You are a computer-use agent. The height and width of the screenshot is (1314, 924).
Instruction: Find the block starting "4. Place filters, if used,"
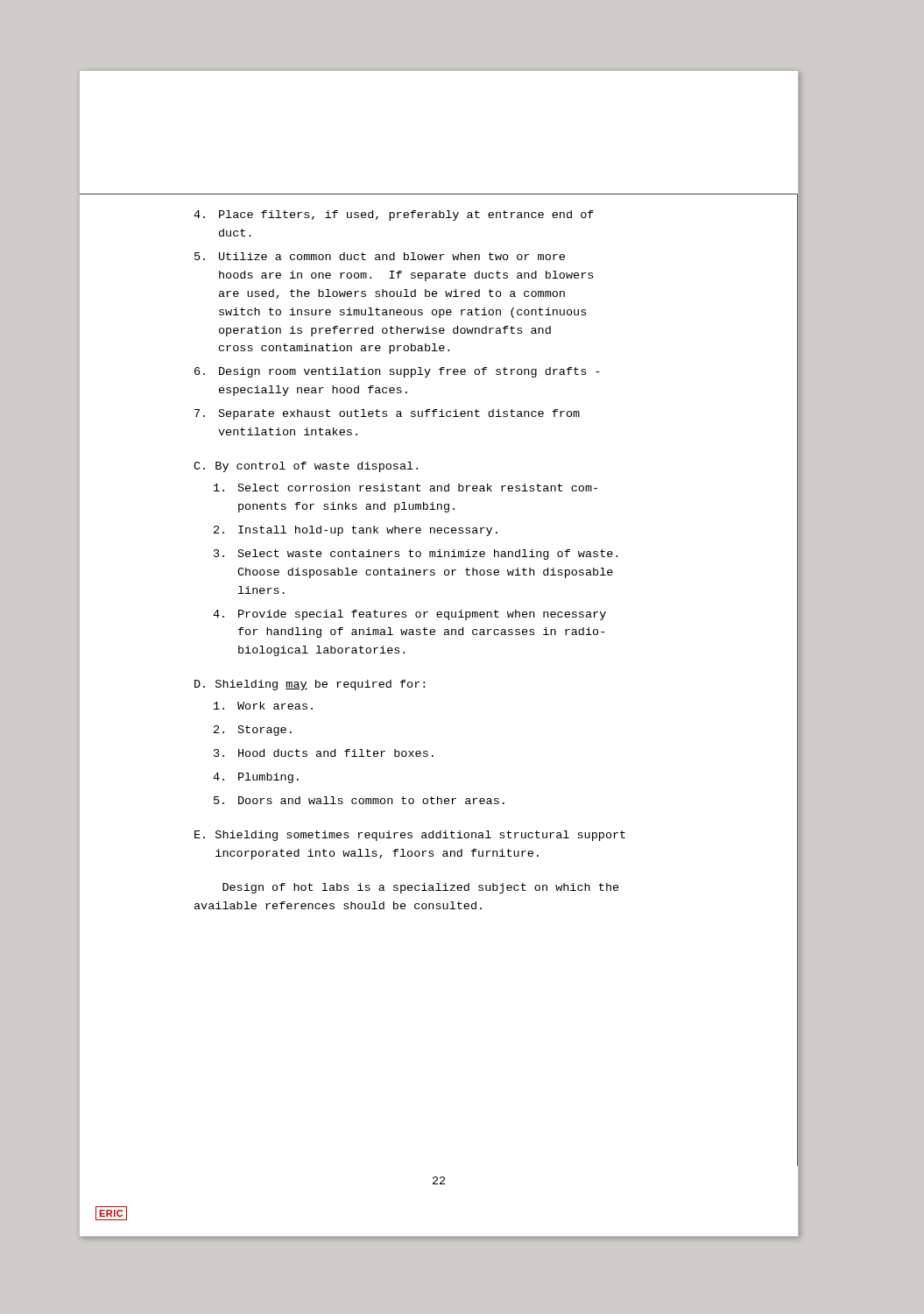click(x=465, y=225)
